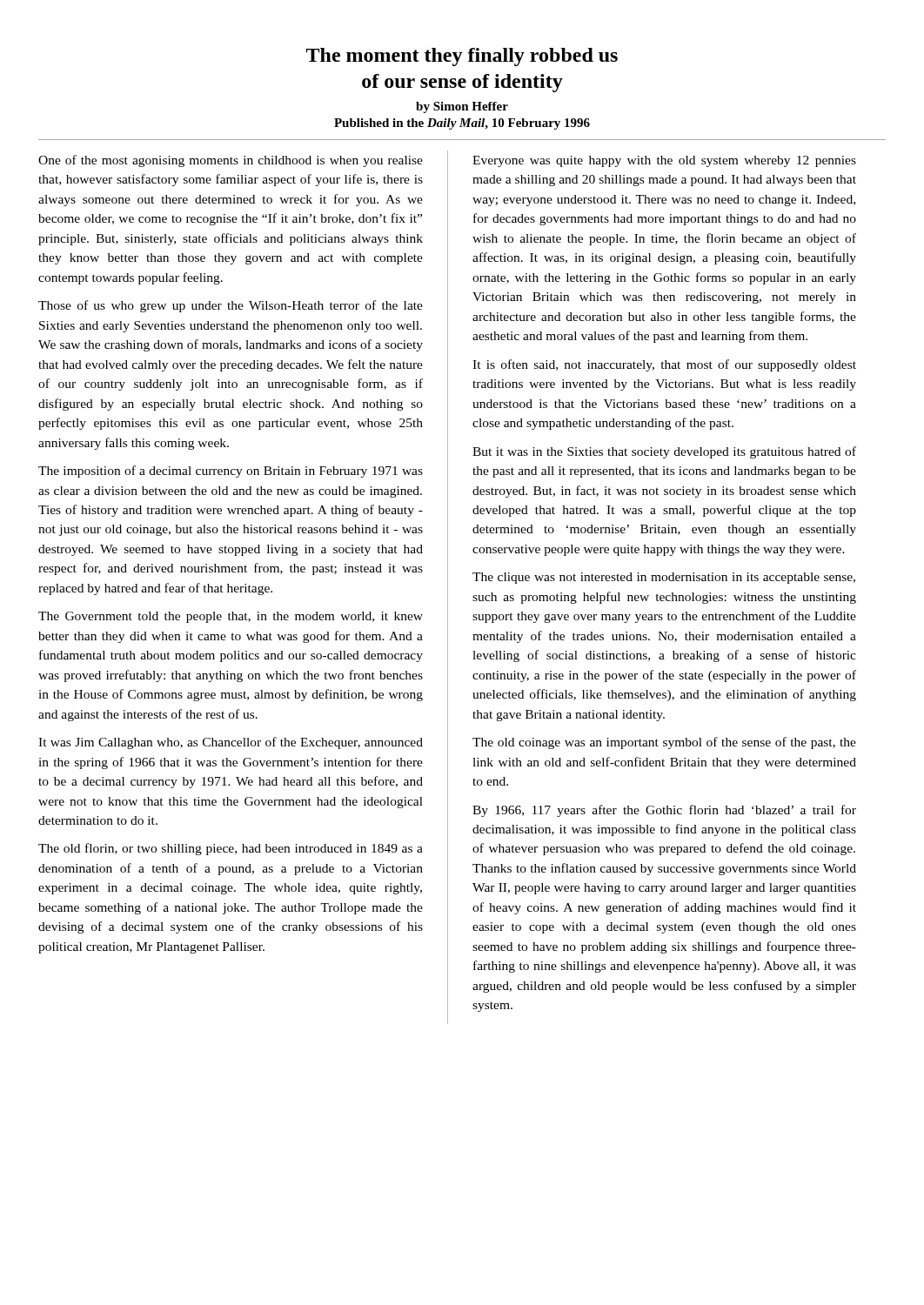924x1305 pixels.
Task: Click the passage that begins "Those of us who grew"
Action: point(231,374)
